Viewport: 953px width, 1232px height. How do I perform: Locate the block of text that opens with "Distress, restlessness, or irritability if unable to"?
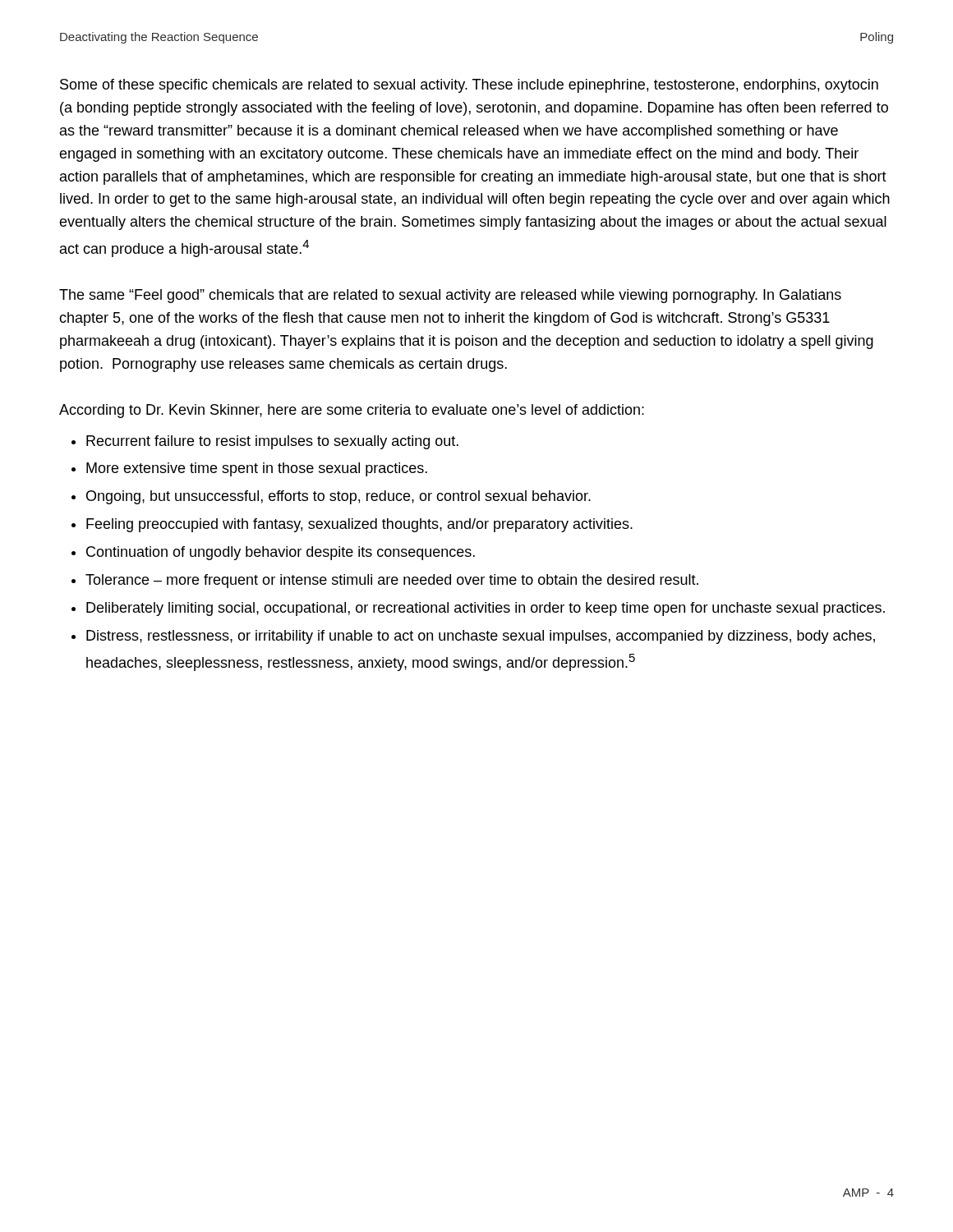pos(481,649)
